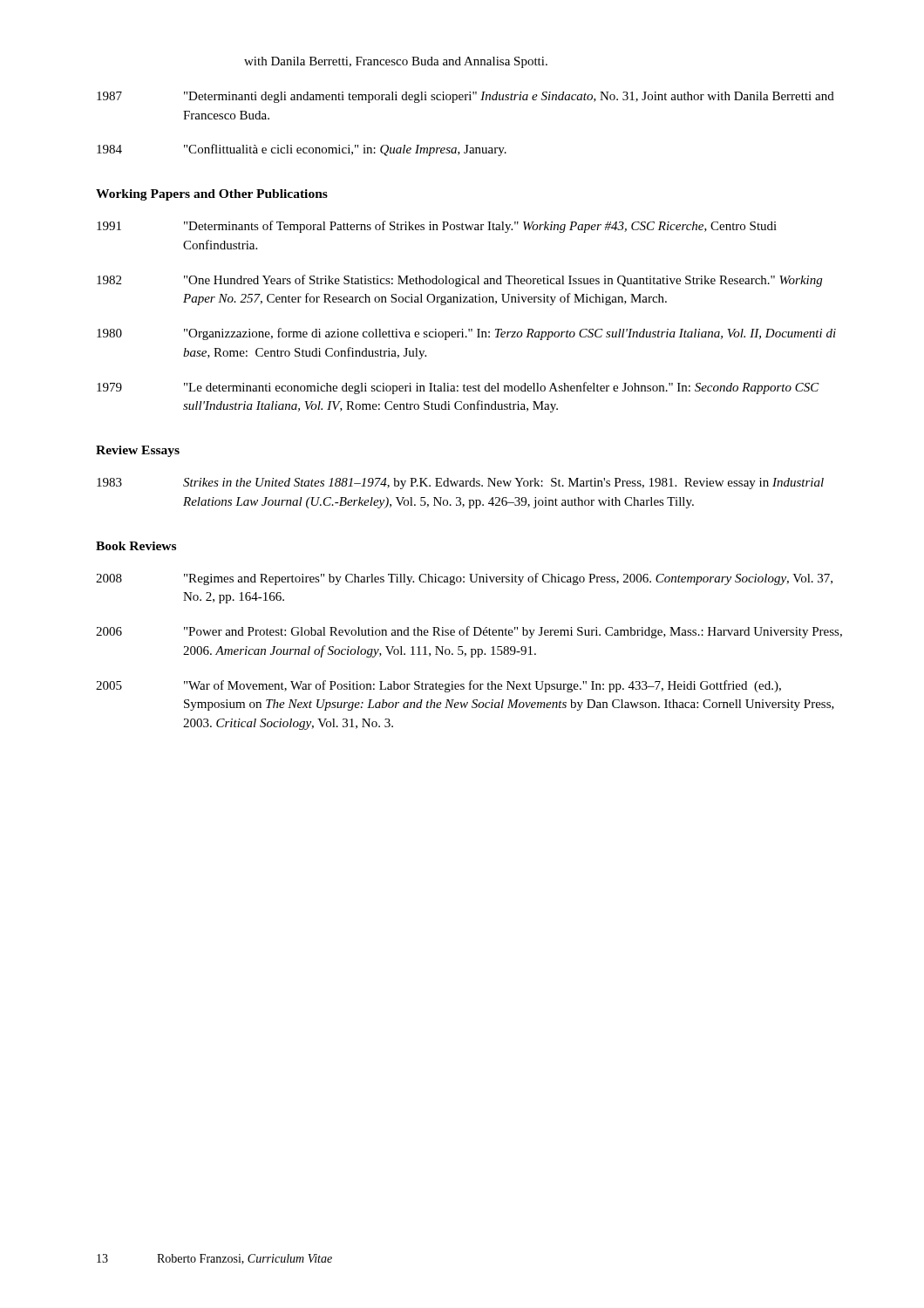Select the list item that says "2005 "War of Movement, War of"

coord(471,705)
